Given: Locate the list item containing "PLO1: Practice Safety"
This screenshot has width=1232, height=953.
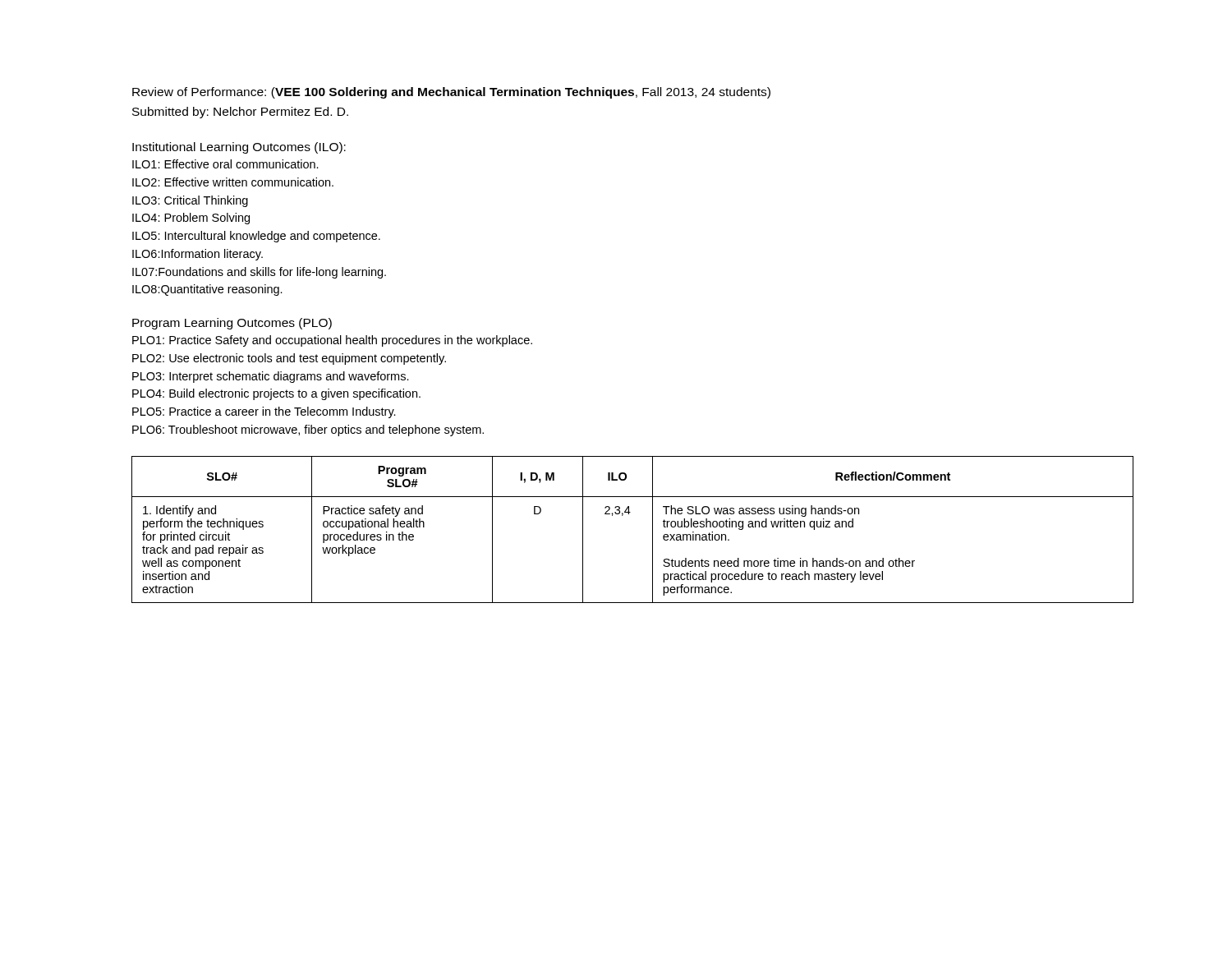Looking at the screenshot, I should (332, 341).
